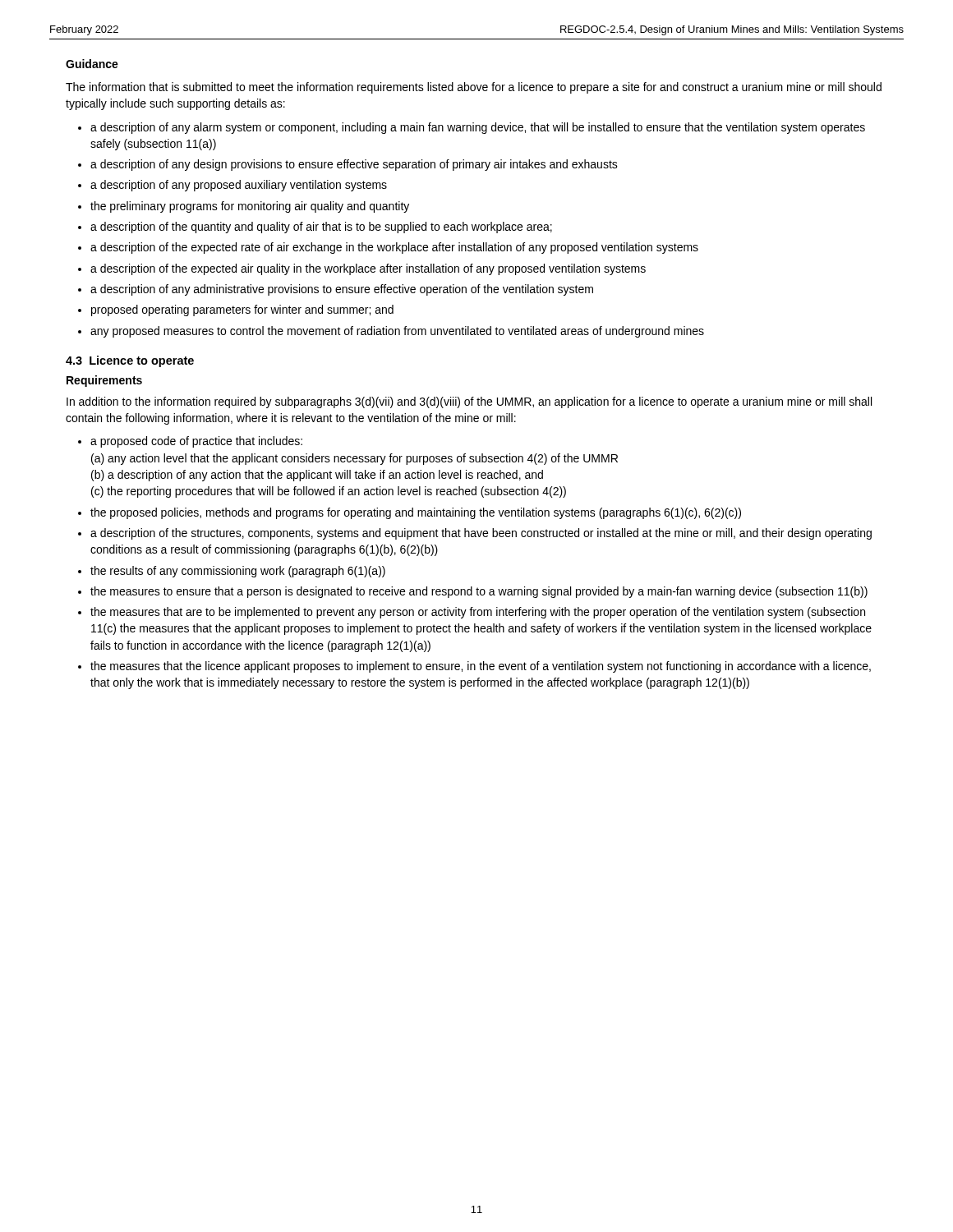Select the text block starting "the measures that are to be"
953x1232 pixels.
tap(481, 629)
